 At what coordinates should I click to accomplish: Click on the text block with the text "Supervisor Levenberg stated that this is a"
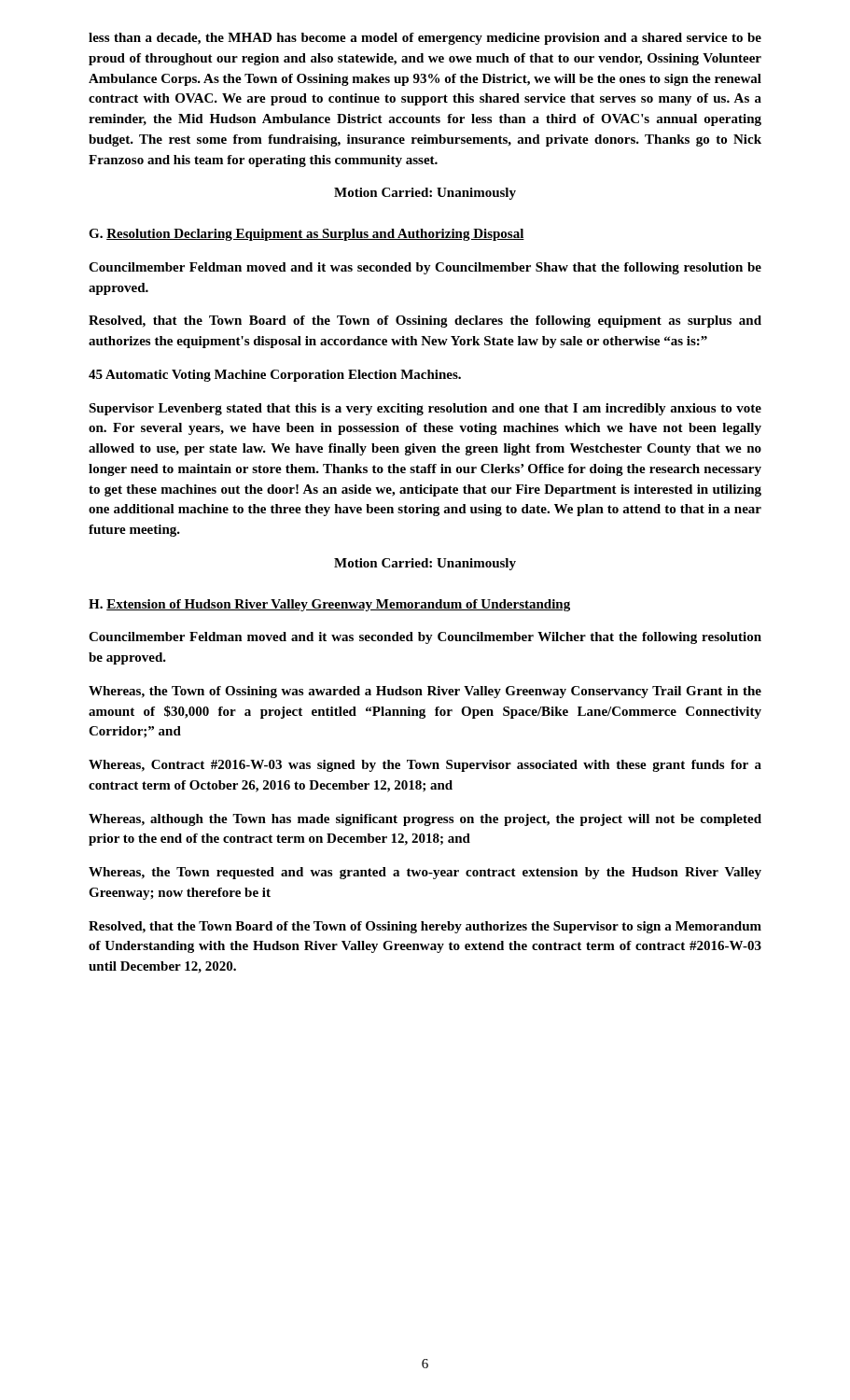425,469
